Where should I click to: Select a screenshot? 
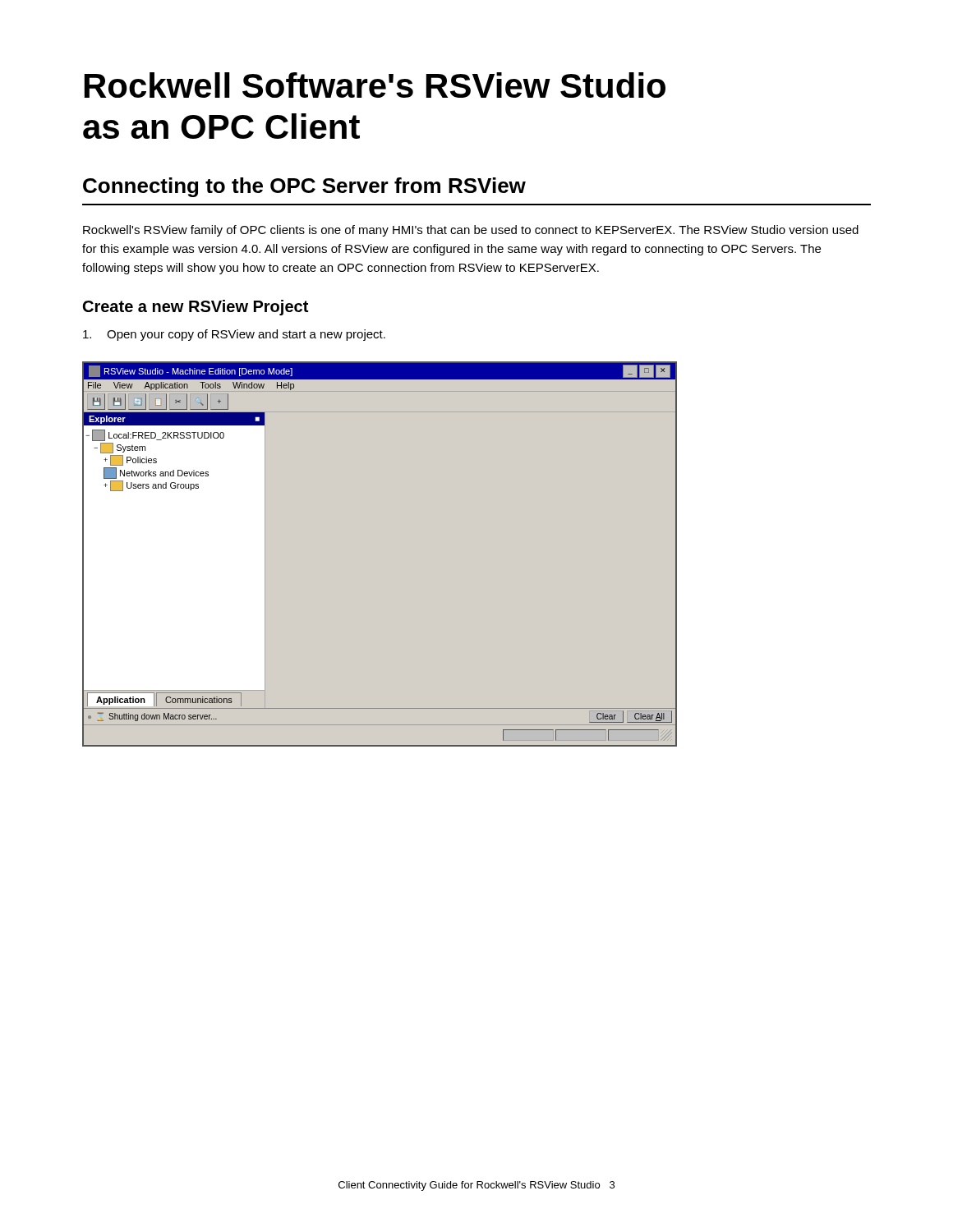(x=476, y=557)
